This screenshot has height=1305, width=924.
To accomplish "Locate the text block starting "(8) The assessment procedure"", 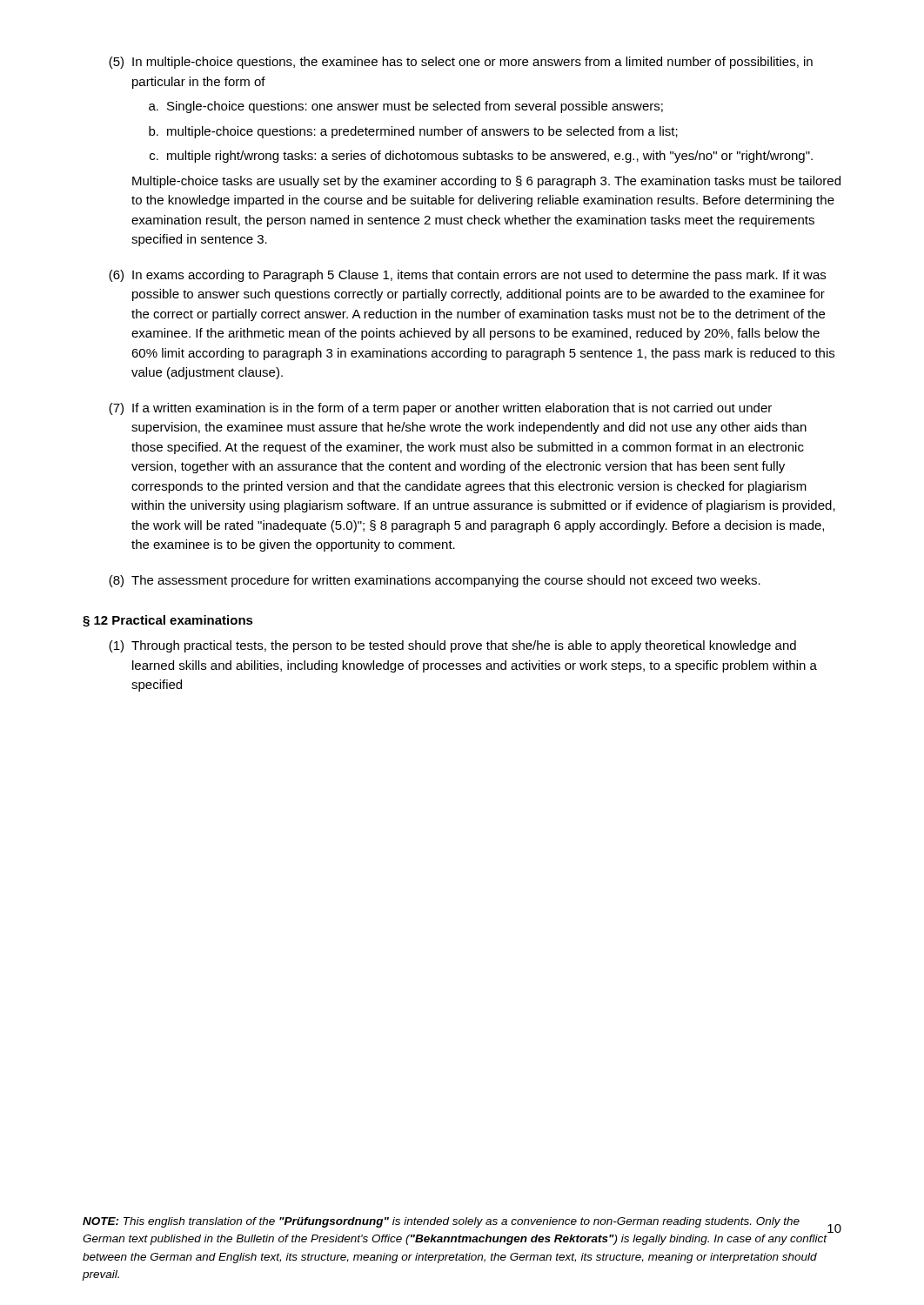I will [x=462, y=582].
